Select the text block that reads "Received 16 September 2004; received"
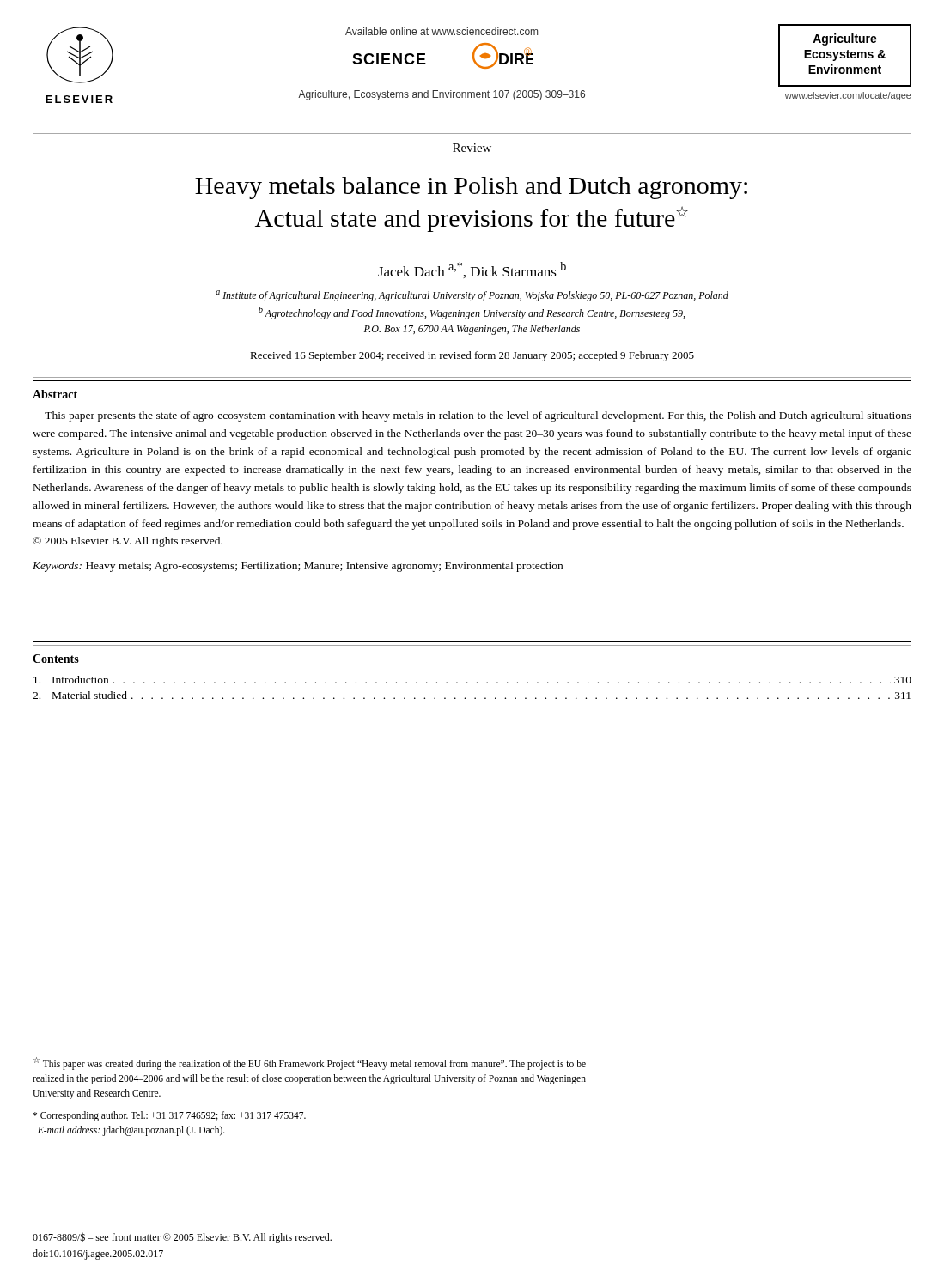Screen dimensions: 1288x944 pyautogui.click(x=472, y=355)
